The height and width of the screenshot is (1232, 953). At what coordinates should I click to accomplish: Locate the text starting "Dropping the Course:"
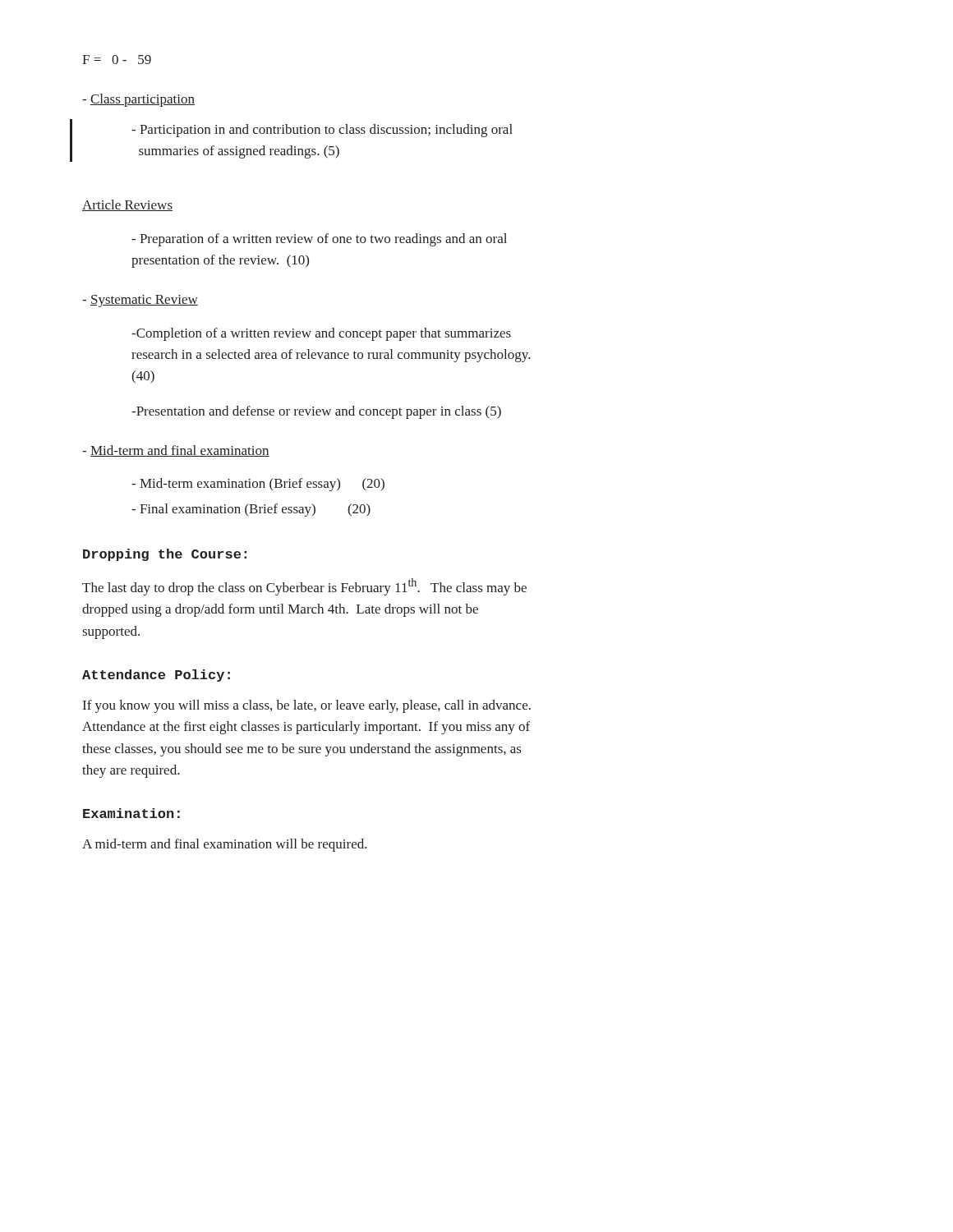[166, 555]
